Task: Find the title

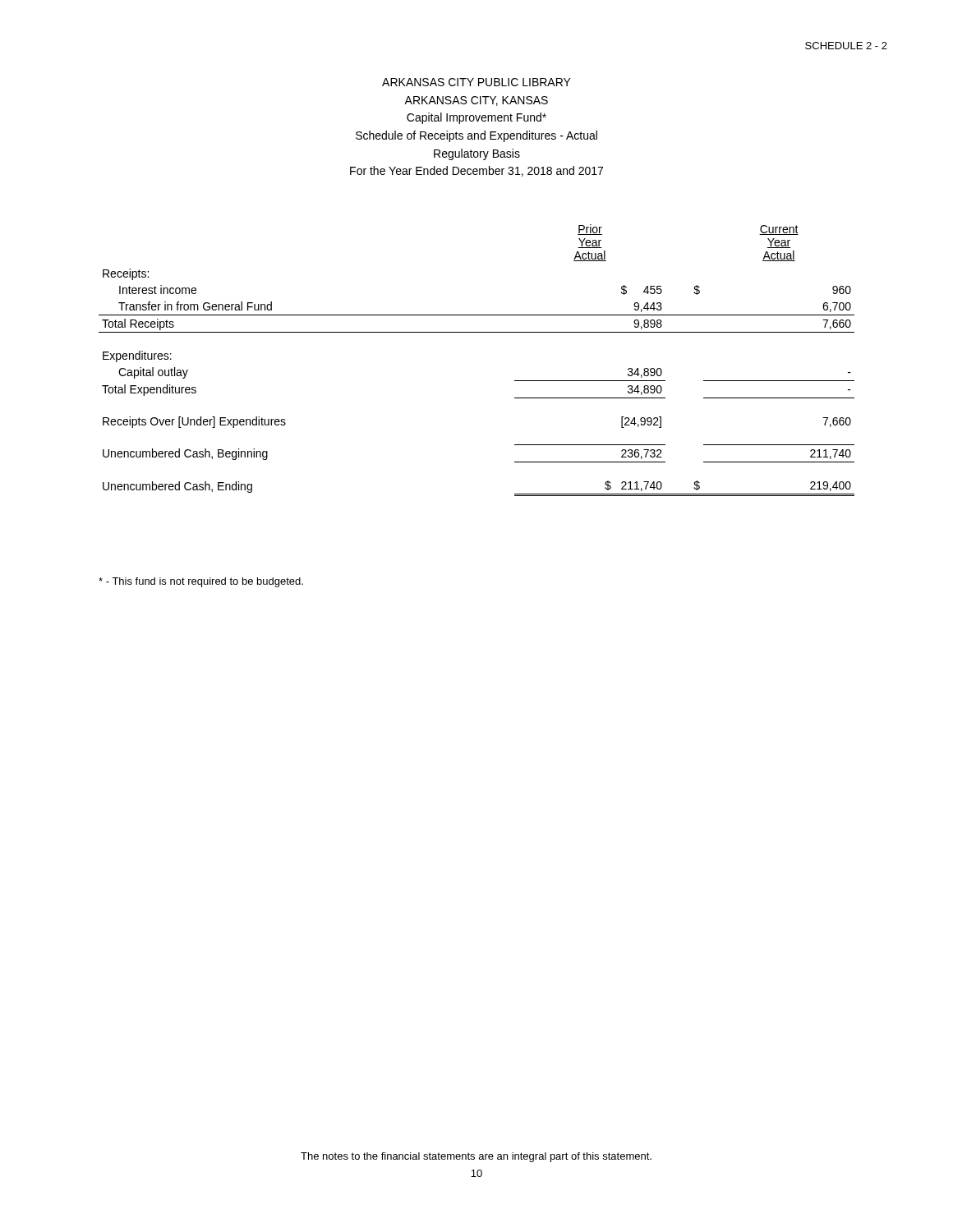Action: 476,127
